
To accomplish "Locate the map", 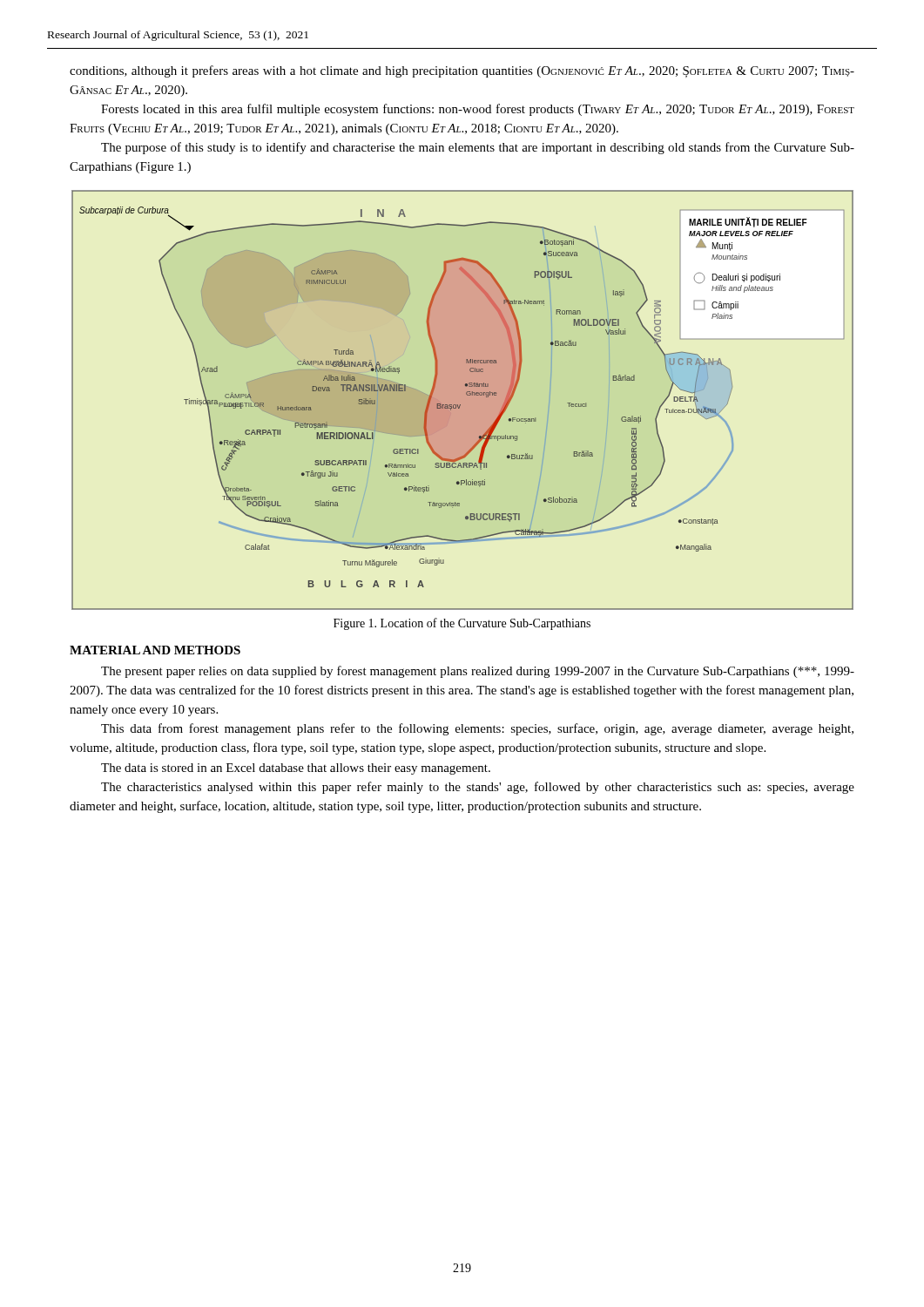I will tap(462, 402).
